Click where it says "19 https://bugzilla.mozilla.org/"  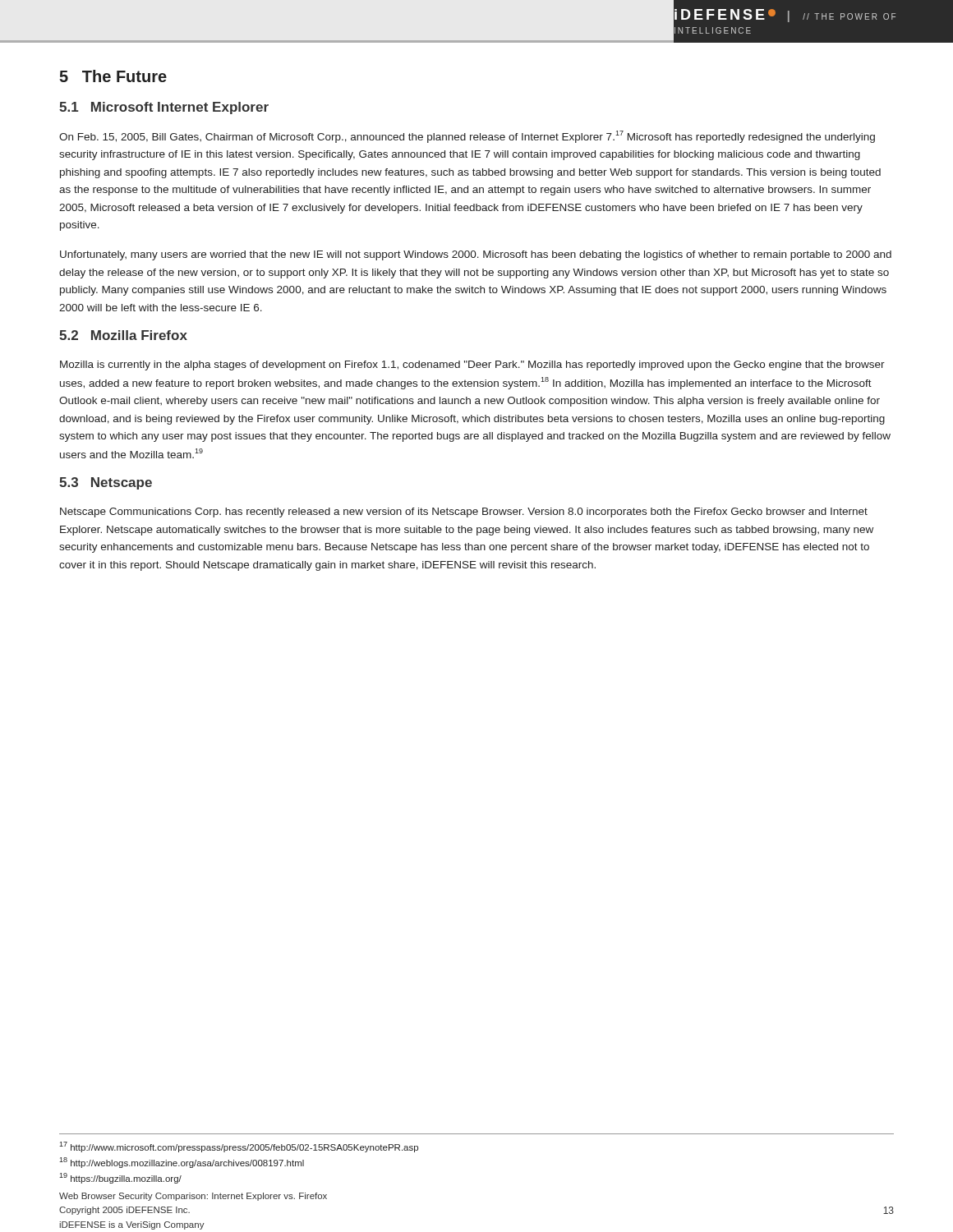[120, 1177]
